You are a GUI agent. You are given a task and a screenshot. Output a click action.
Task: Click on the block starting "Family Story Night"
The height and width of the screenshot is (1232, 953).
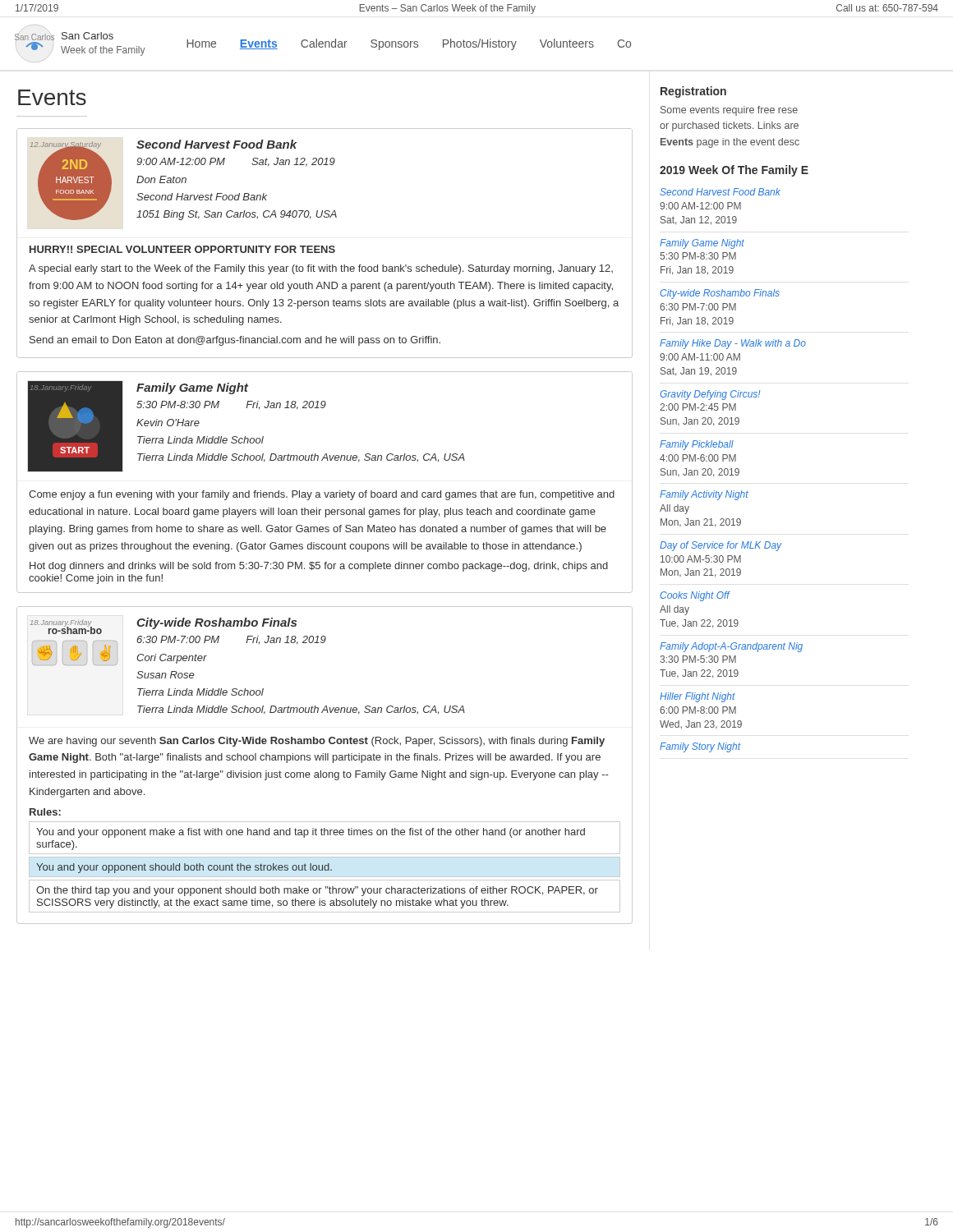coord(700,747)
